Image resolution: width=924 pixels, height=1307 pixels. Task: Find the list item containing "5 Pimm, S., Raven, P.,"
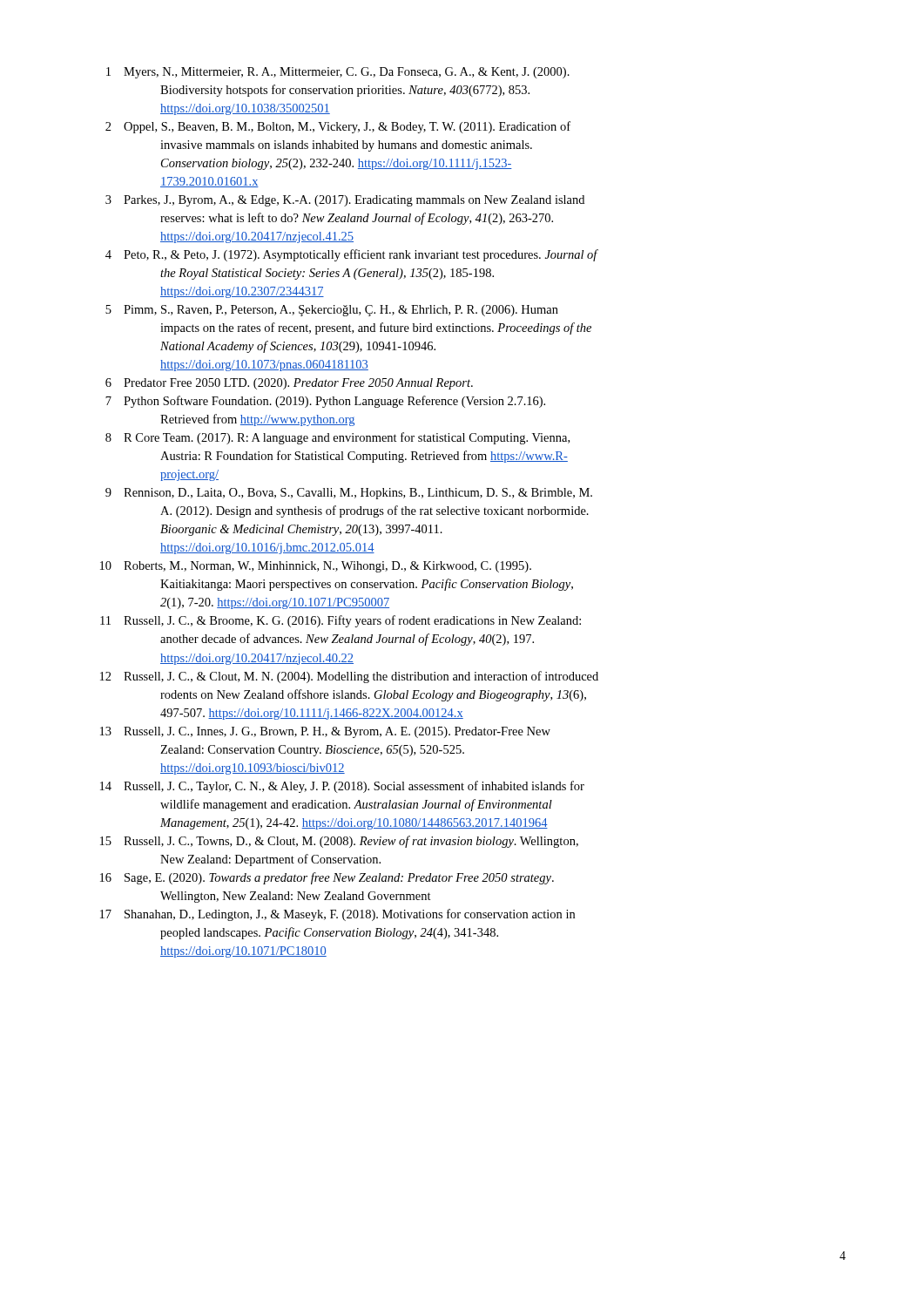(x=462, y=337)
